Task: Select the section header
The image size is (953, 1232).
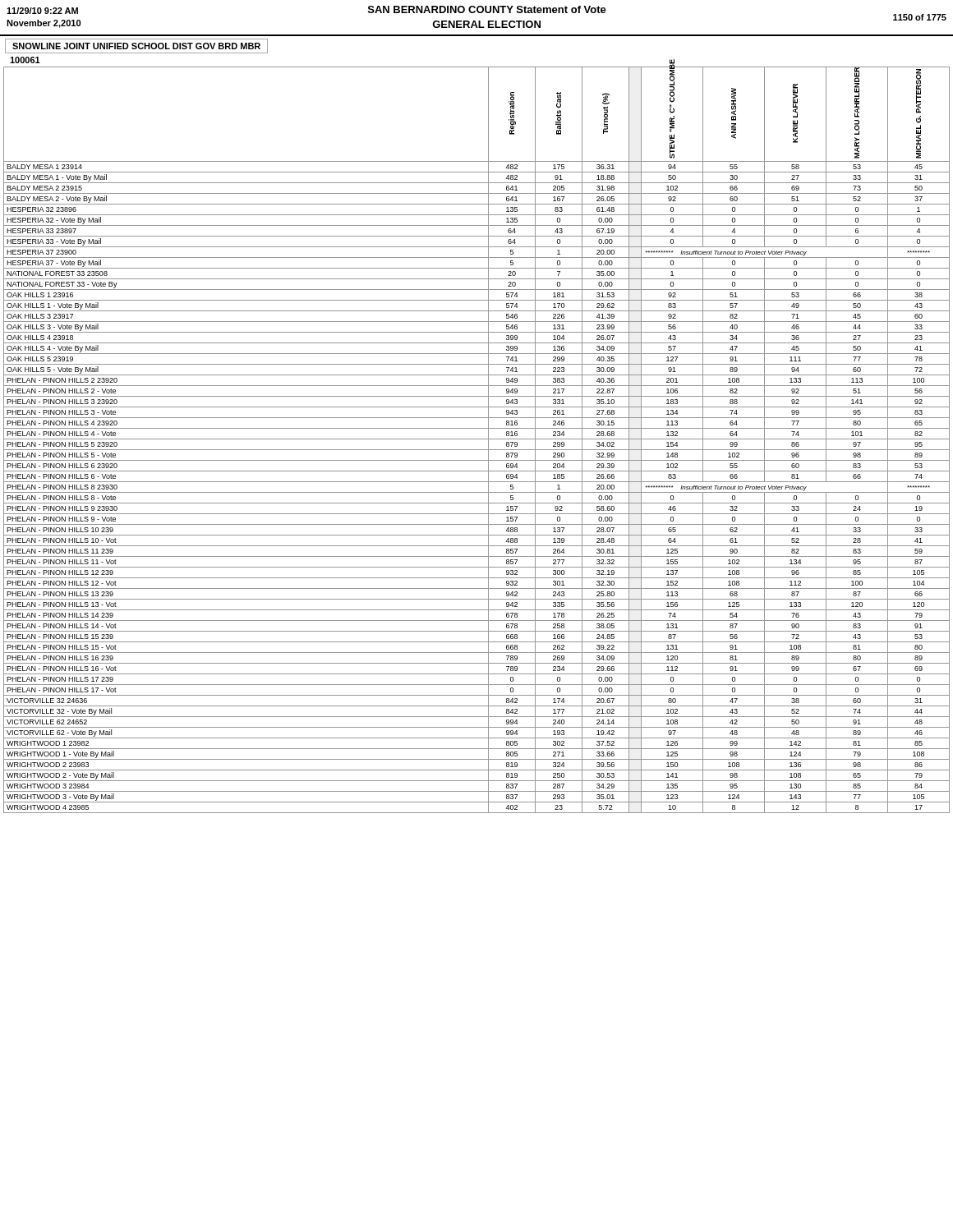Action: pos(136,46)
